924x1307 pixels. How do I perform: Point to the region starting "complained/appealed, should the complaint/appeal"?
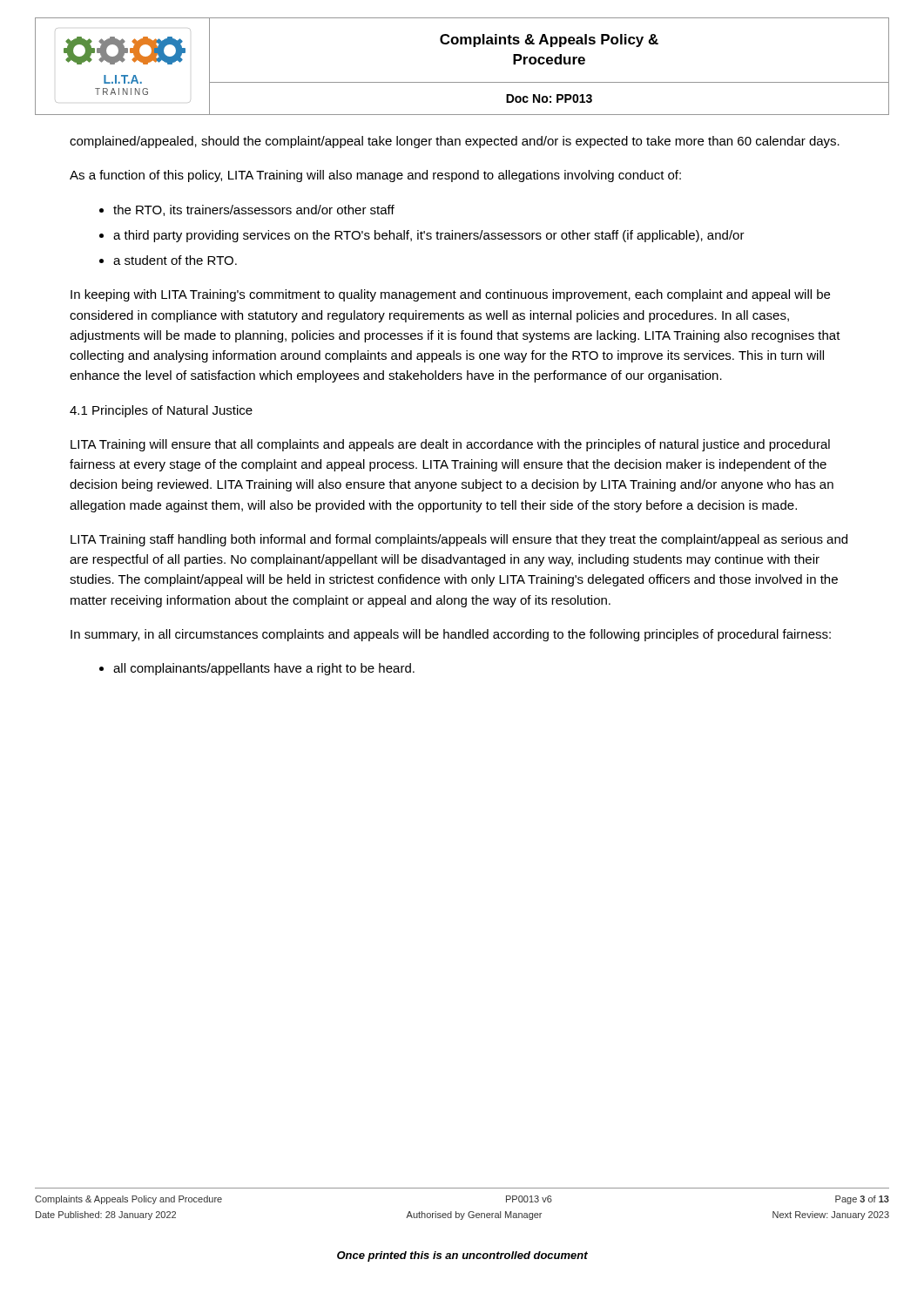[x=462, y=141]
